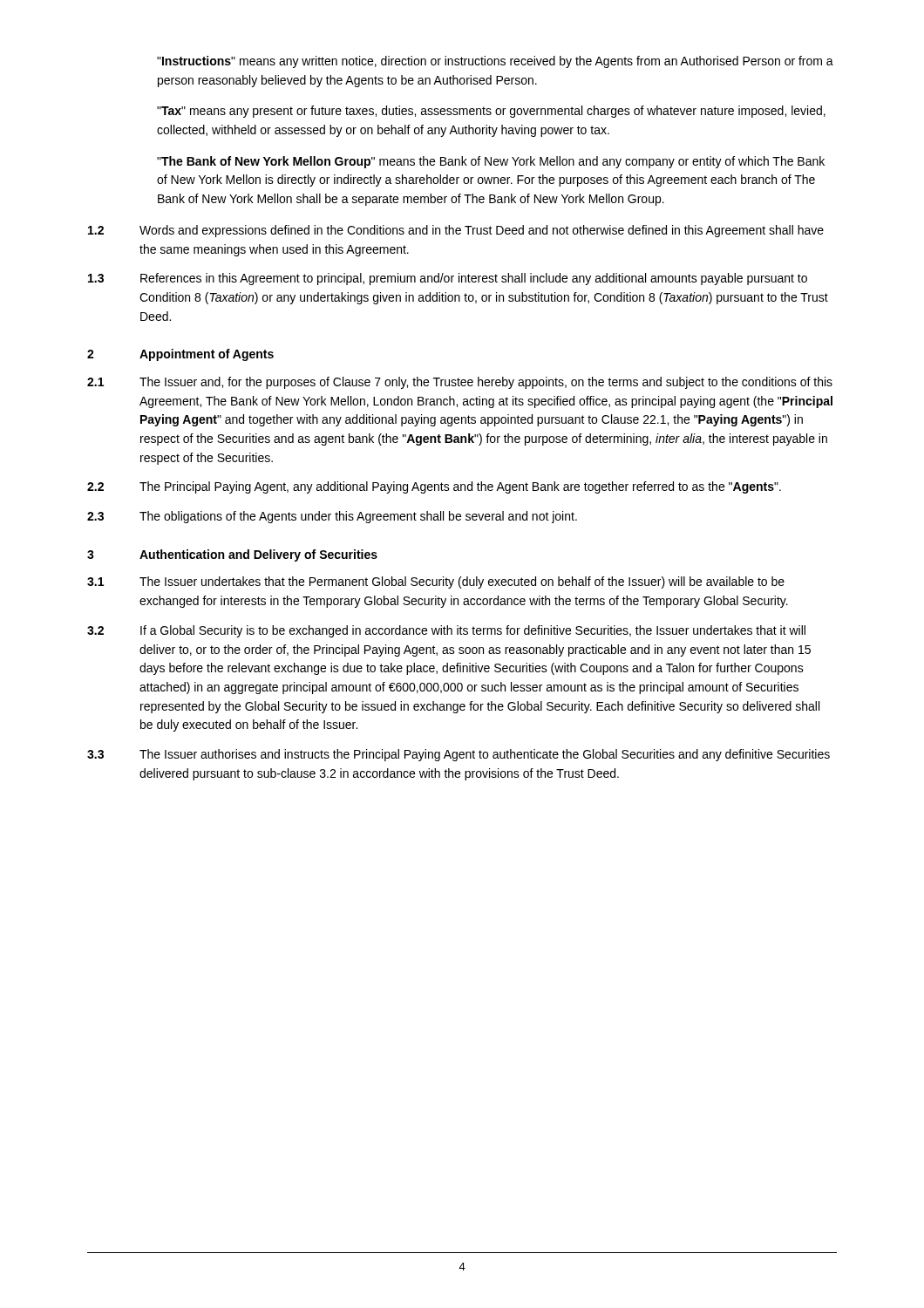
Task: Locate the section header with the text "2 Appointment of"
Action: (181, 355)
